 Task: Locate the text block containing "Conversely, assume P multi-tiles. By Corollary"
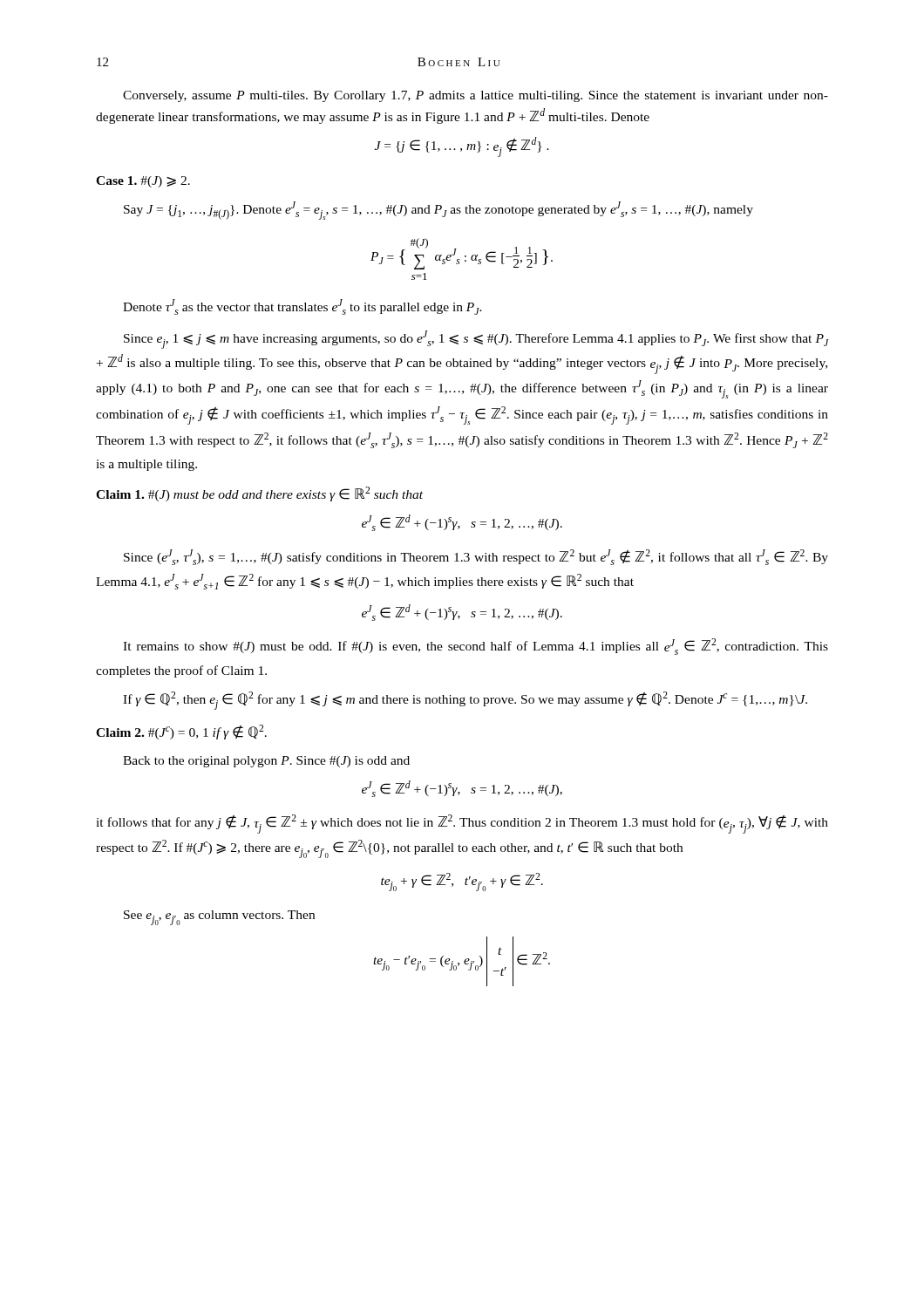(x=462, y=106)
